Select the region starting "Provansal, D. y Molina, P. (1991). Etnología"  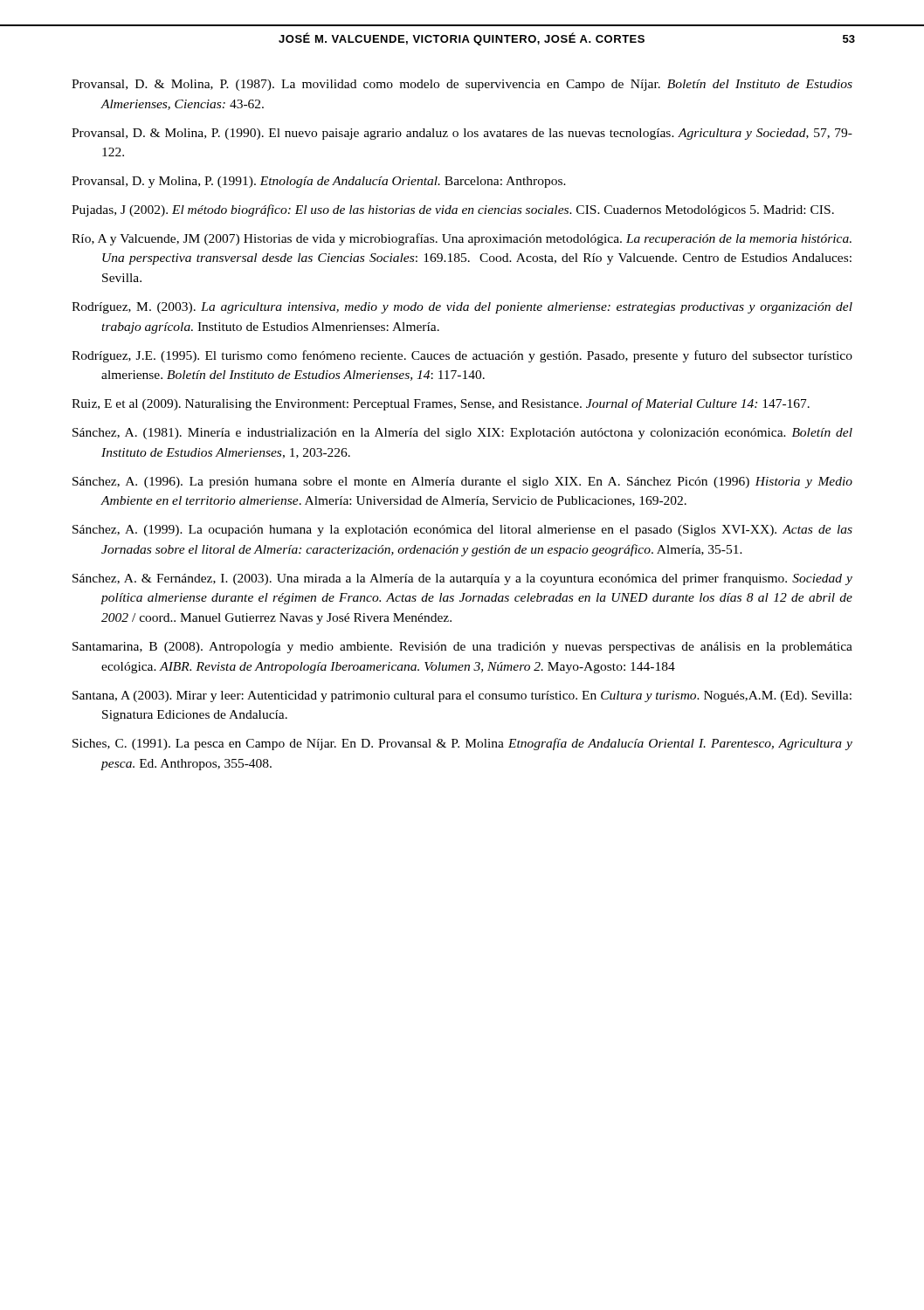point(319,180)
